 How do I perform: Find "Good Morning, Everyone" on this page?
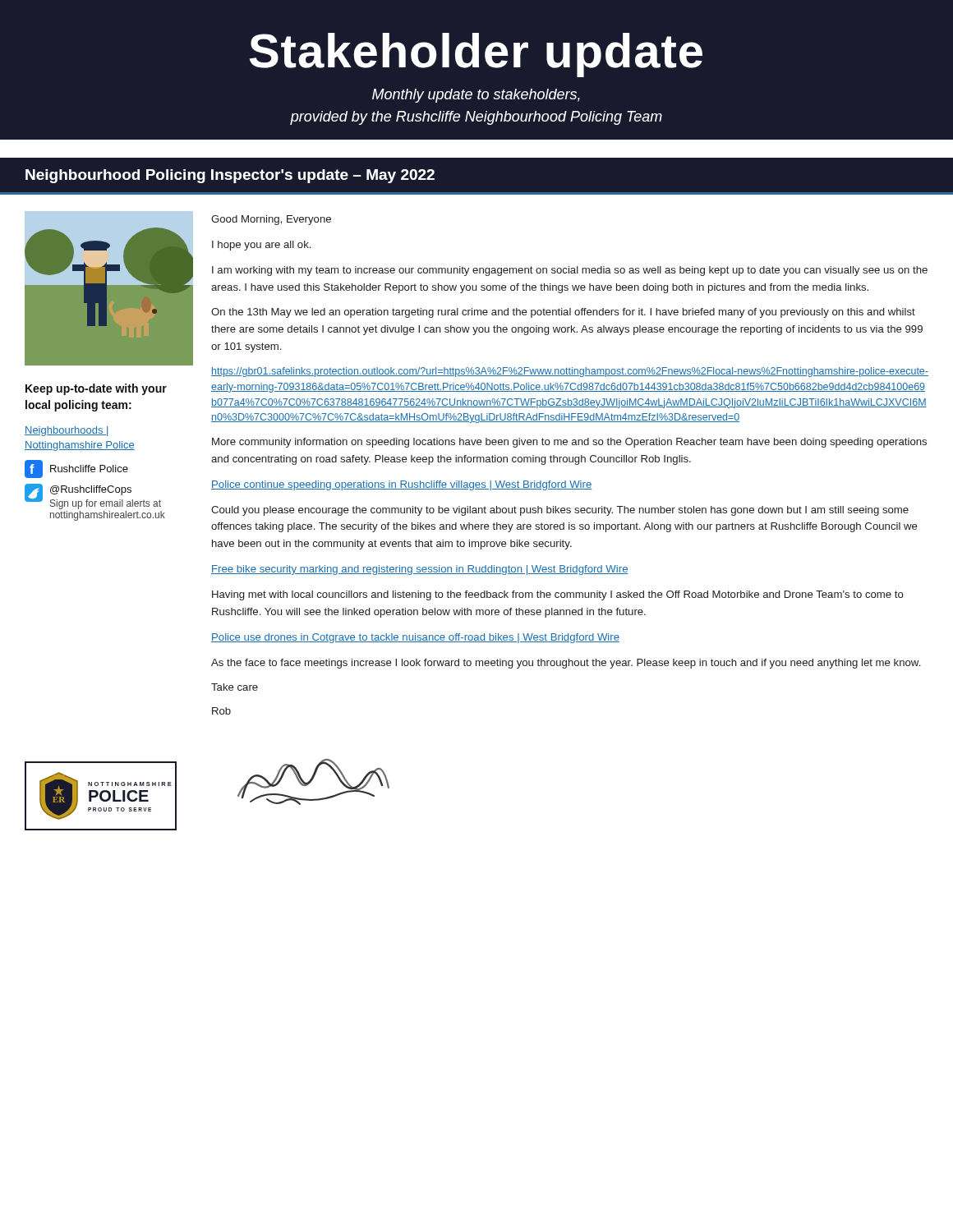(271, 219)
